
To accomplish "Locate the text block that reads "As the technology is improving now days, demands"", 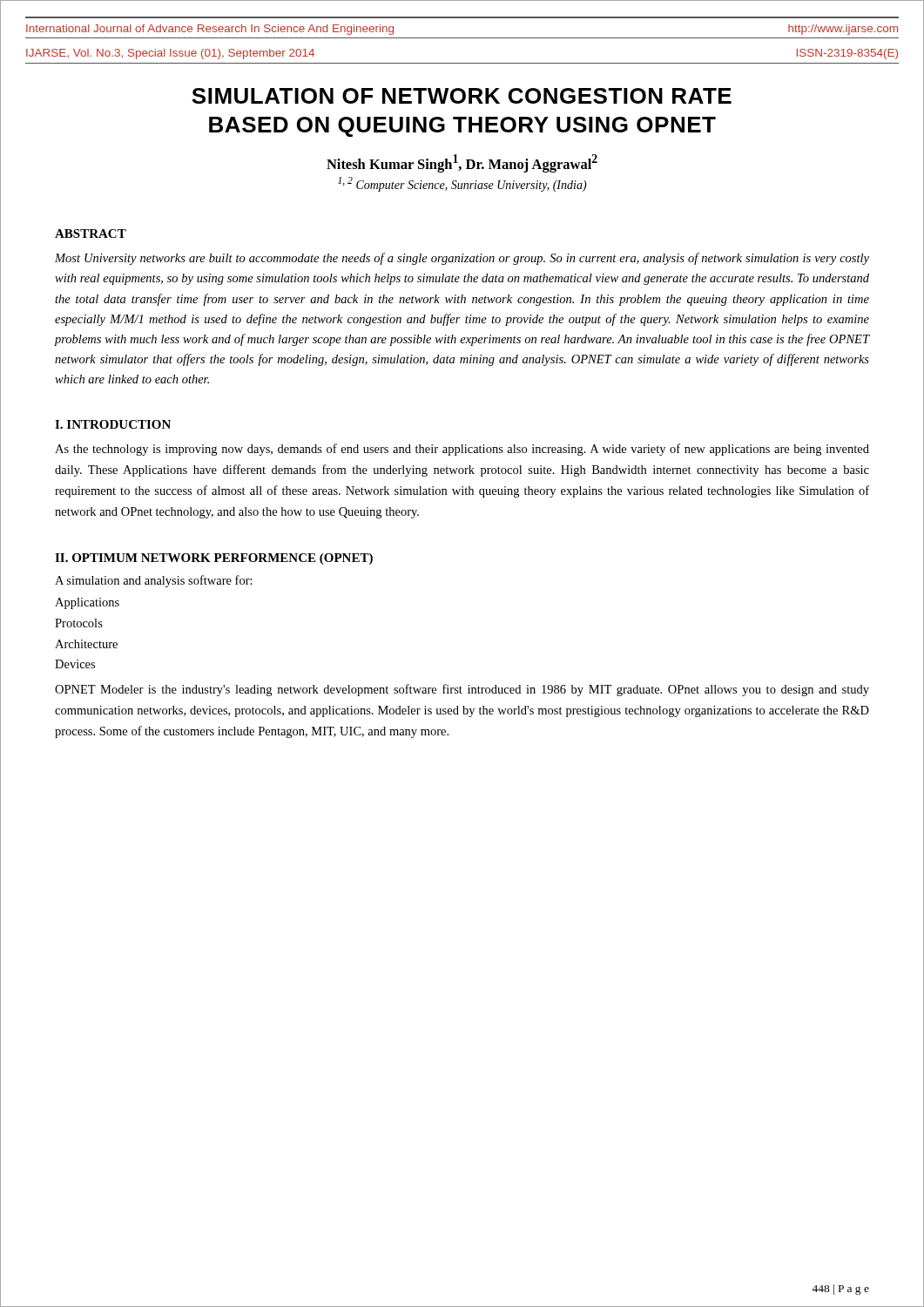I will (x=462, y=480).
